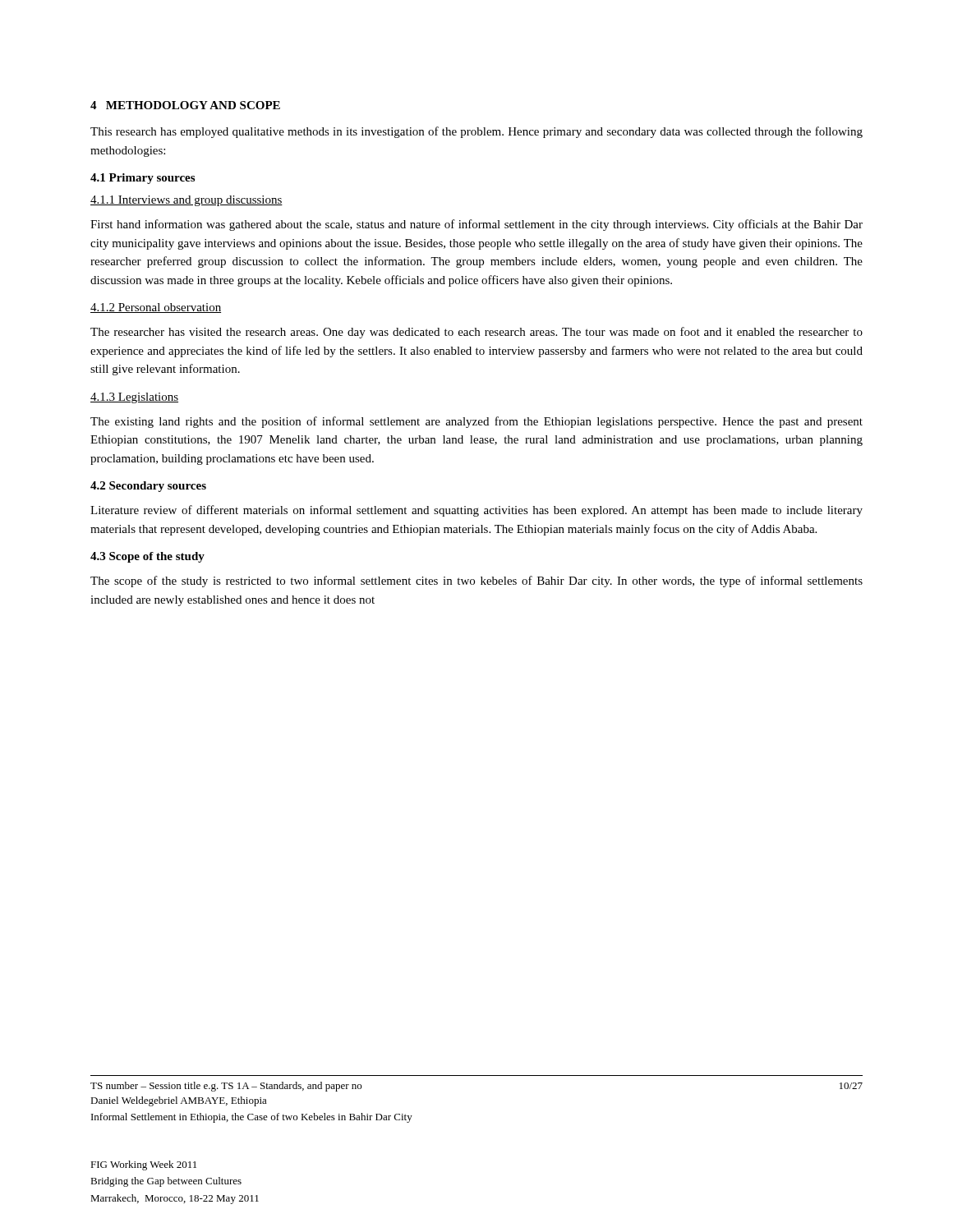Navigate to the text starting "The existing land rights"
The height and width of the screenshot is (1232, 953).
tap(476, 440)
